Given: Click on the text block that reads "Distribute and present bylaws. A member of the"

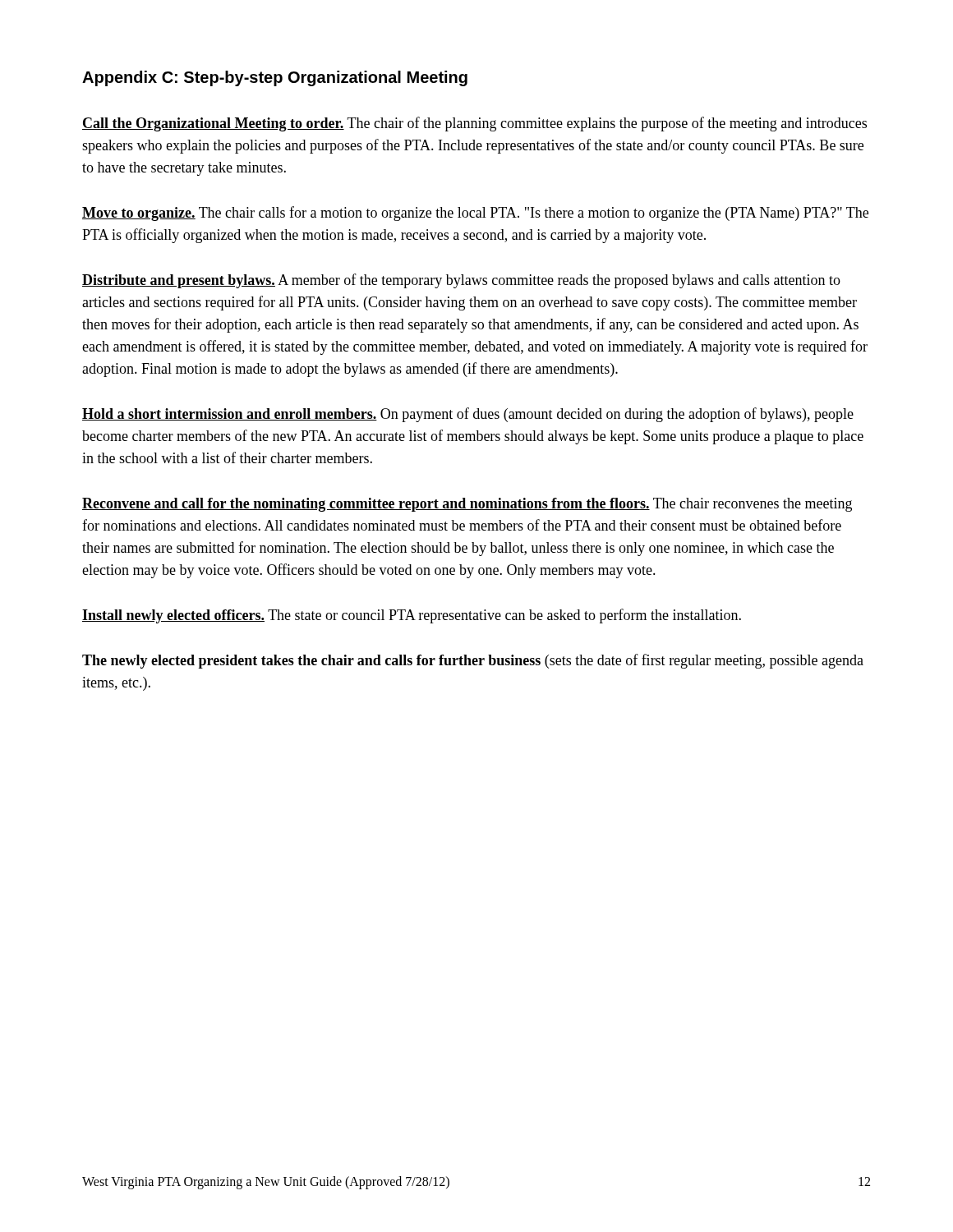Looking at the screenshot, I should point(475,324).
